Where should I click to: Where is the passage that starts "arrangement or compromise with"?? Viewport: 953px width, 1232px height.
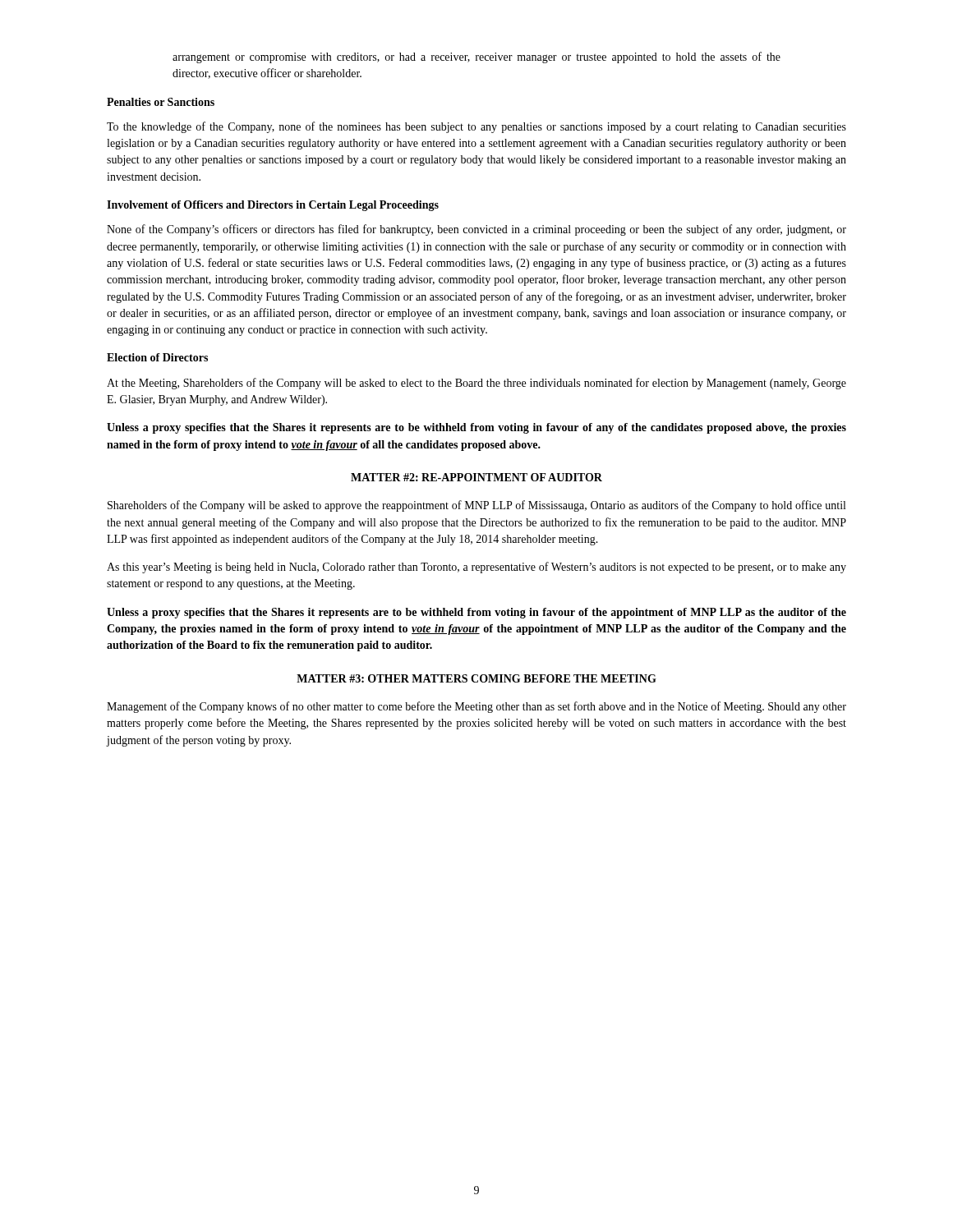click(x=476, y=65)
